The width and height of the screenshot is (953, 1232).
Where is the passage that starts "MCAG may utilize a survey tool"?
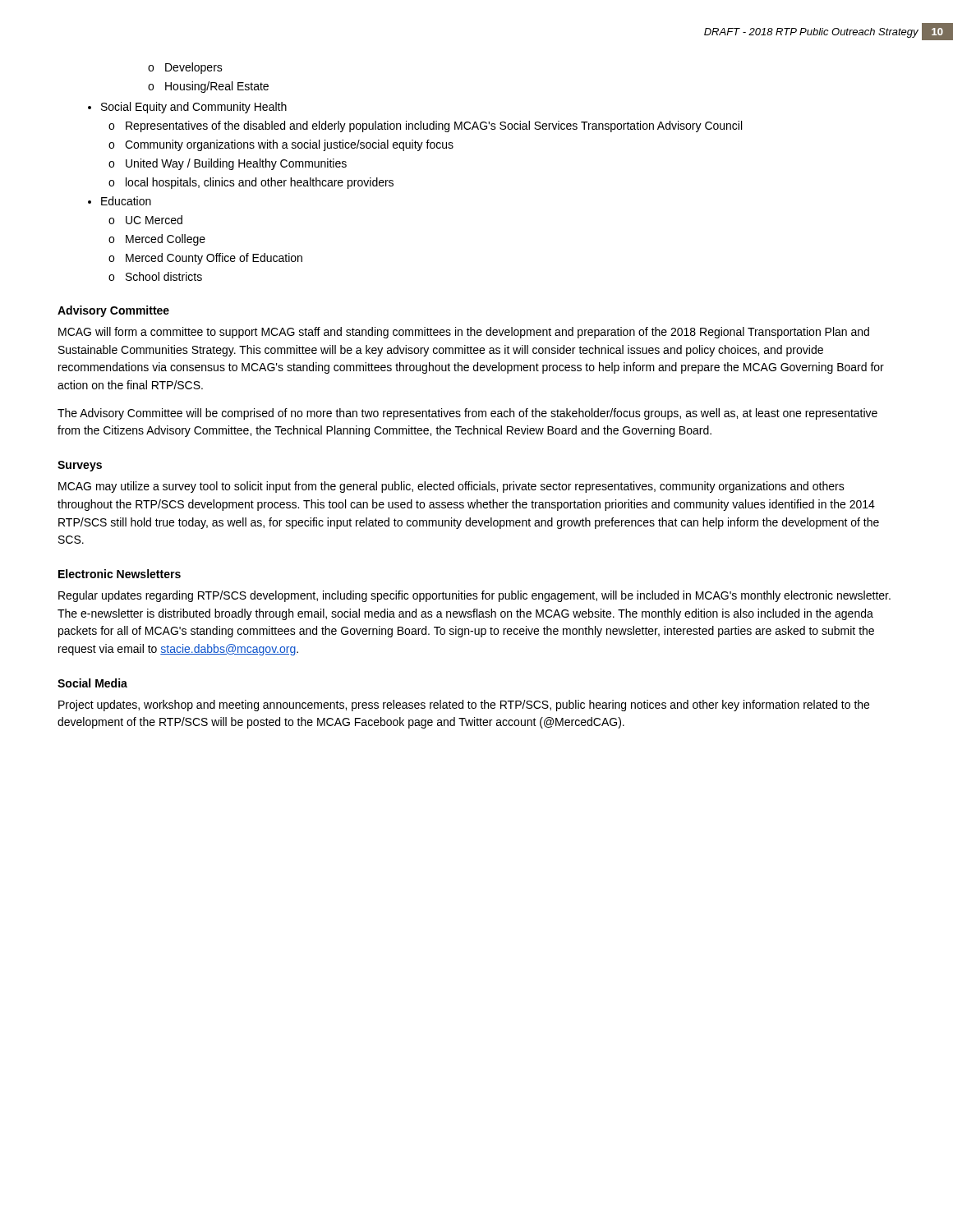(468, 513)
